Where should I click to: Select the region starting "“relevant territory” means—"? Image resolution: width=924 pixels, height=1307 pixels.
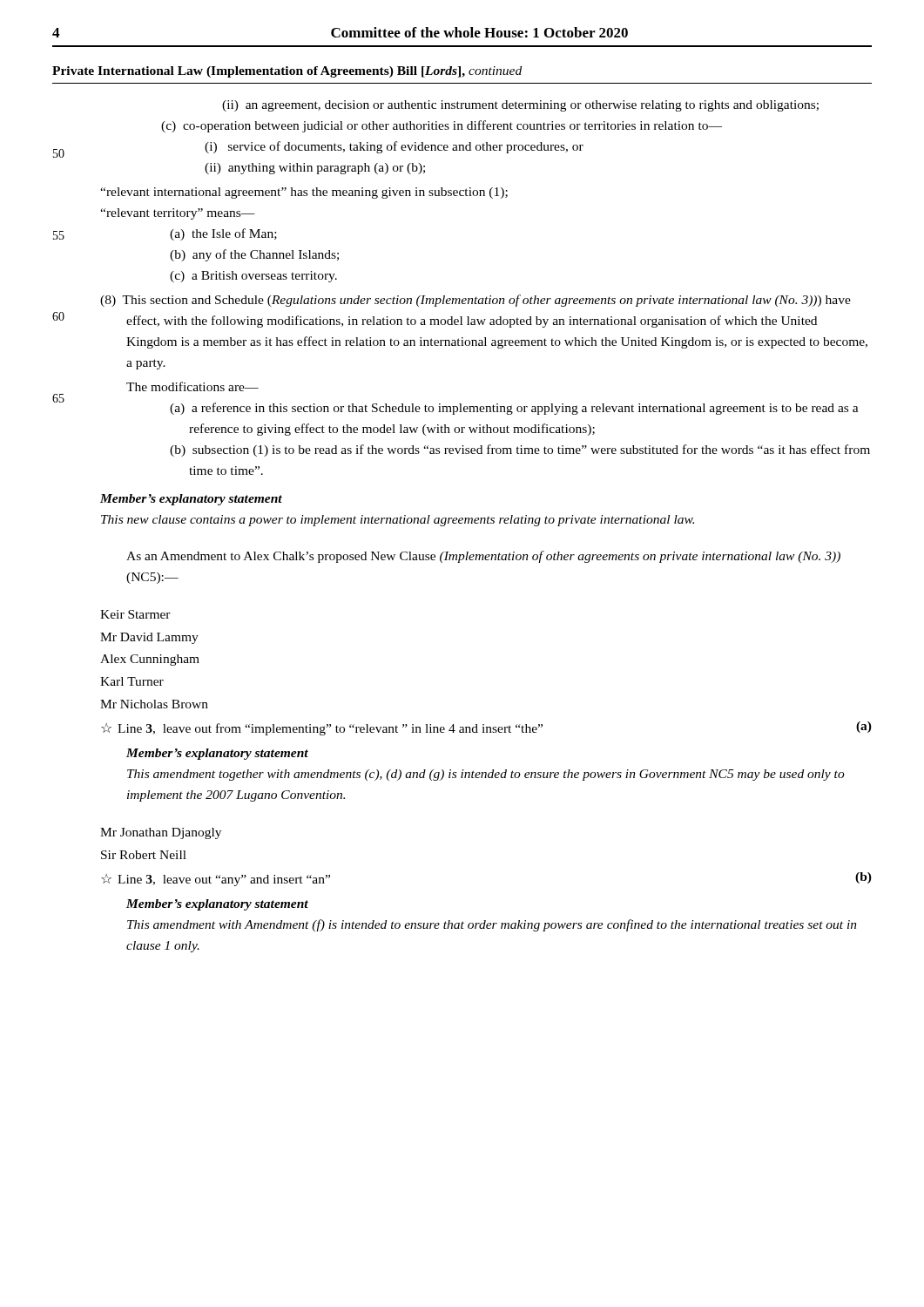click(x=177, y=212)
